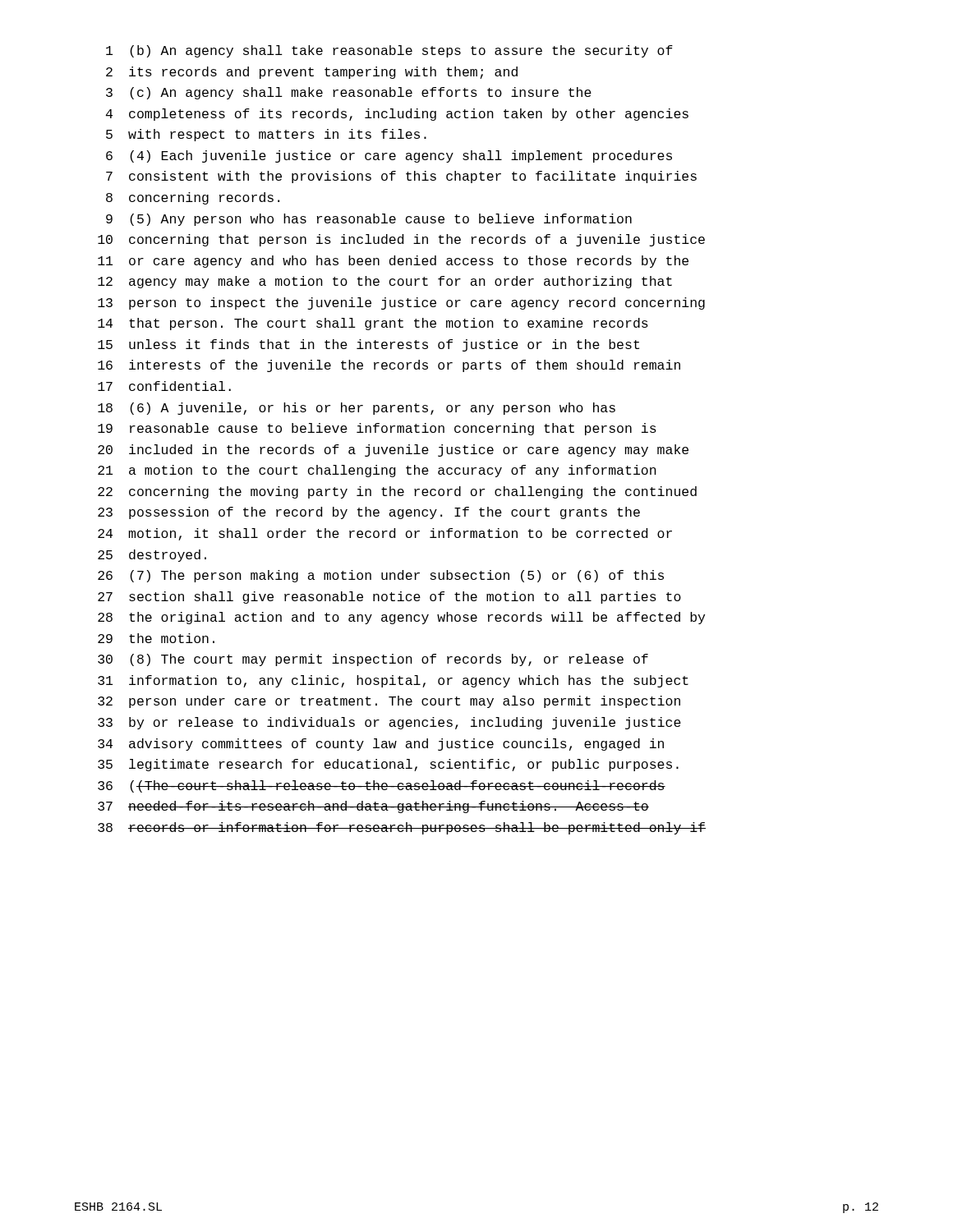Image resolution: width=953 pixels, height=1232 pixels.
Task: Locate the block of text that opens with "16 interests of the juvenile the"
Action: (476, 367)
